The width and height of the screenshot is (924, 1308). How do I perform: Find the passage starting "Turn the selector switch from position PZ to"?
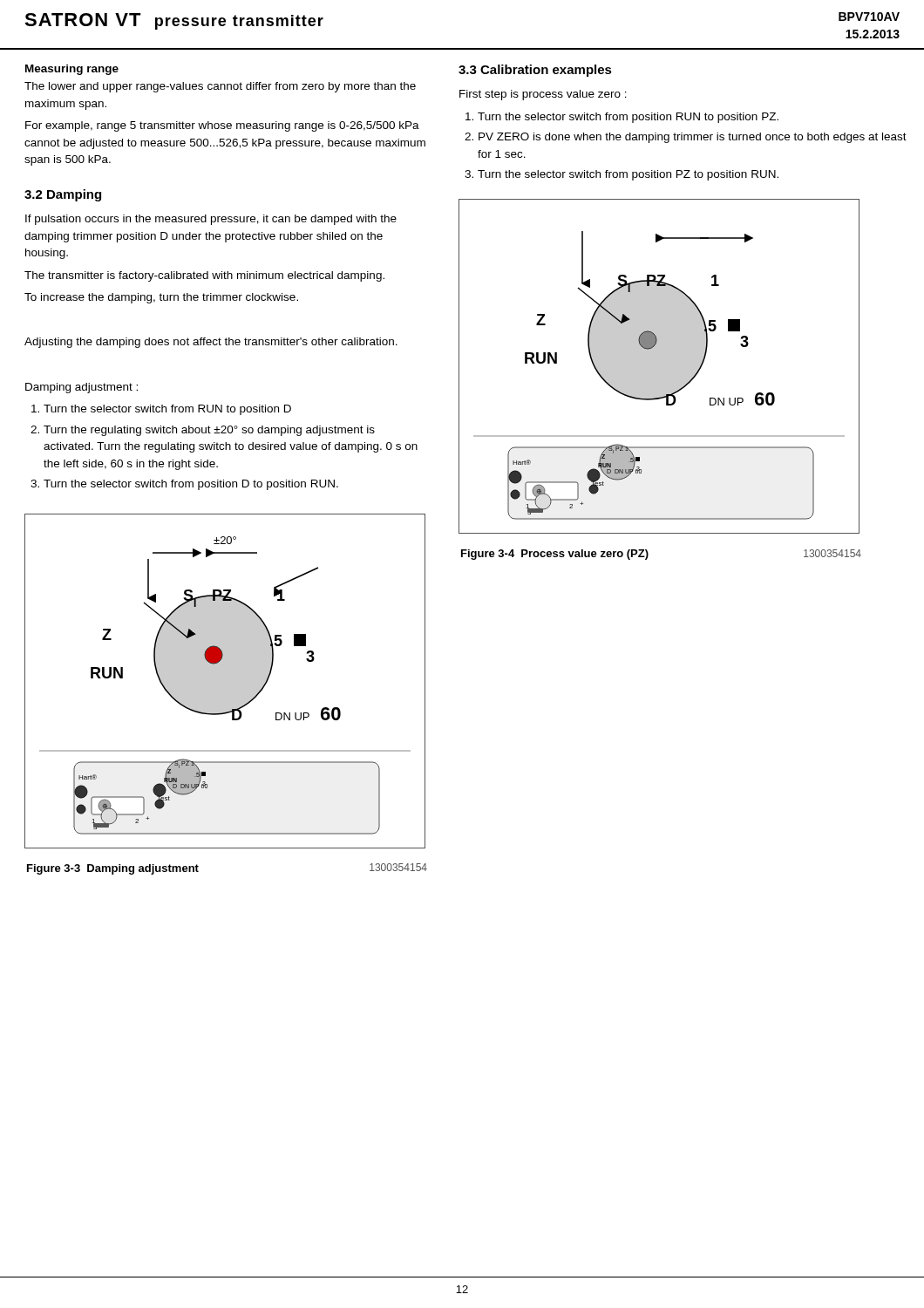[x=629, y=174]
